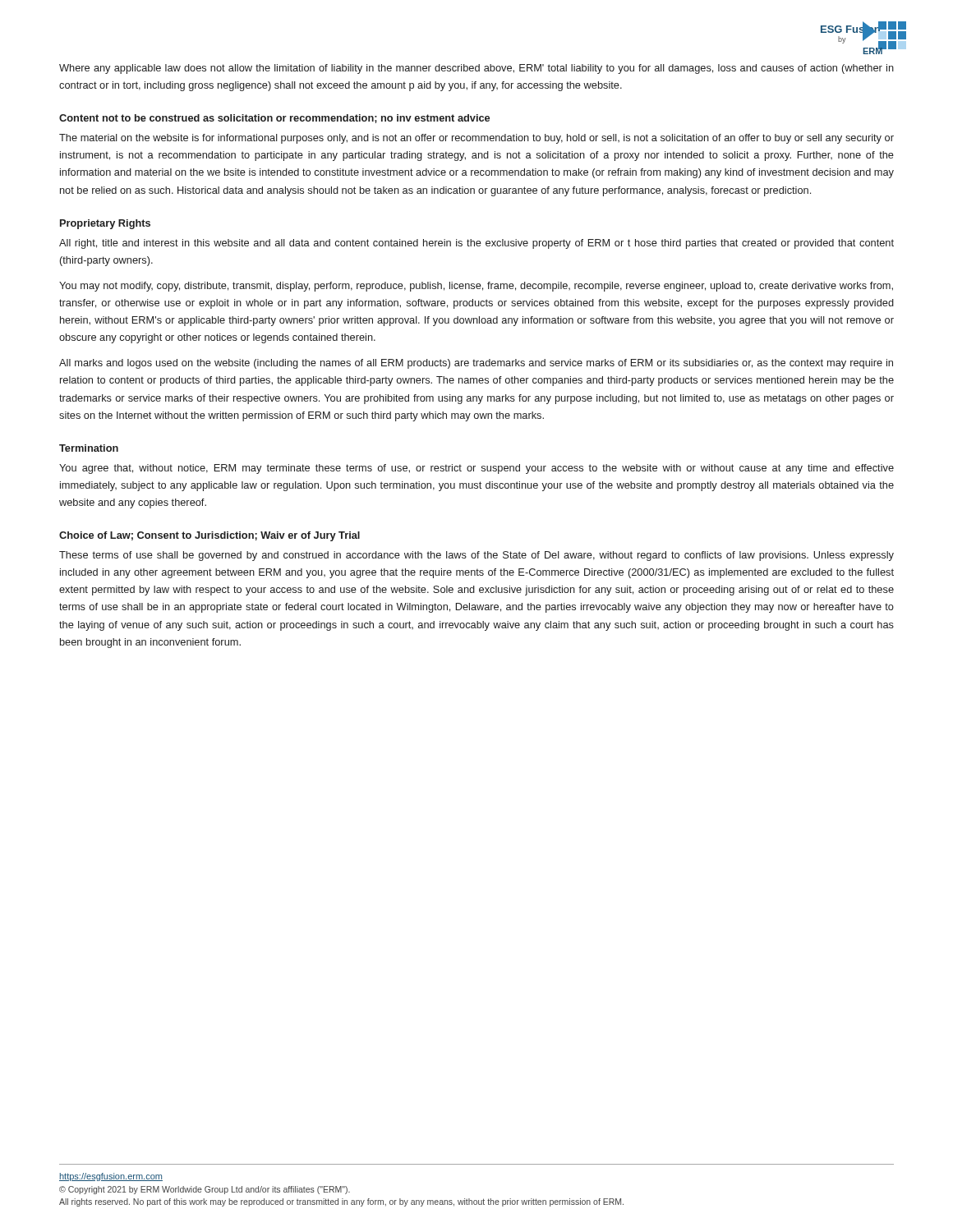Find the block on this page that starts "Where any applicable law"
The image size is (953, 1232).
click(476, 76)
